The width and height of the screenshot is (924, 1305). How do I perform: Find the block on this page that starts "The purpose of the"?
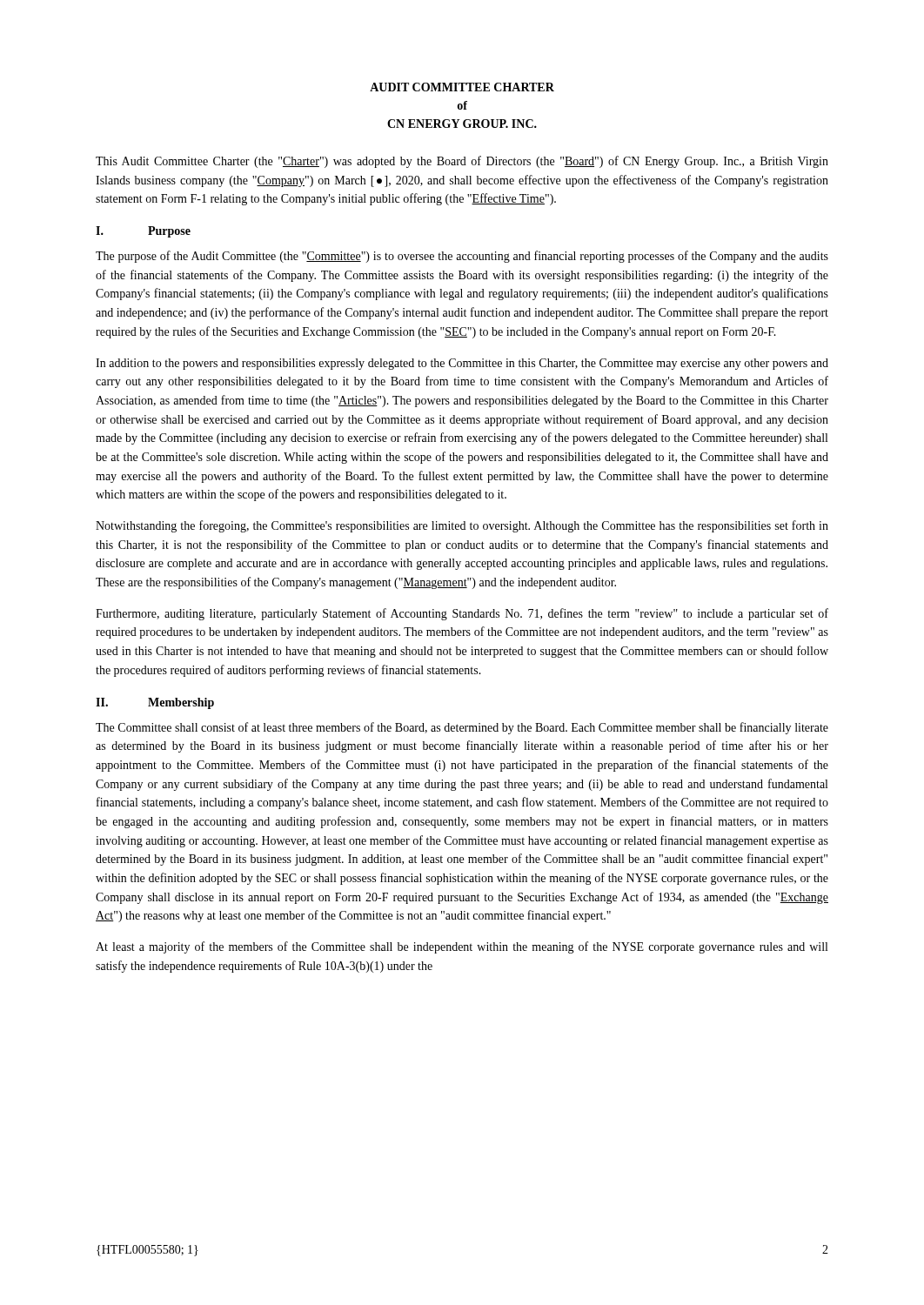pos(462,294)
